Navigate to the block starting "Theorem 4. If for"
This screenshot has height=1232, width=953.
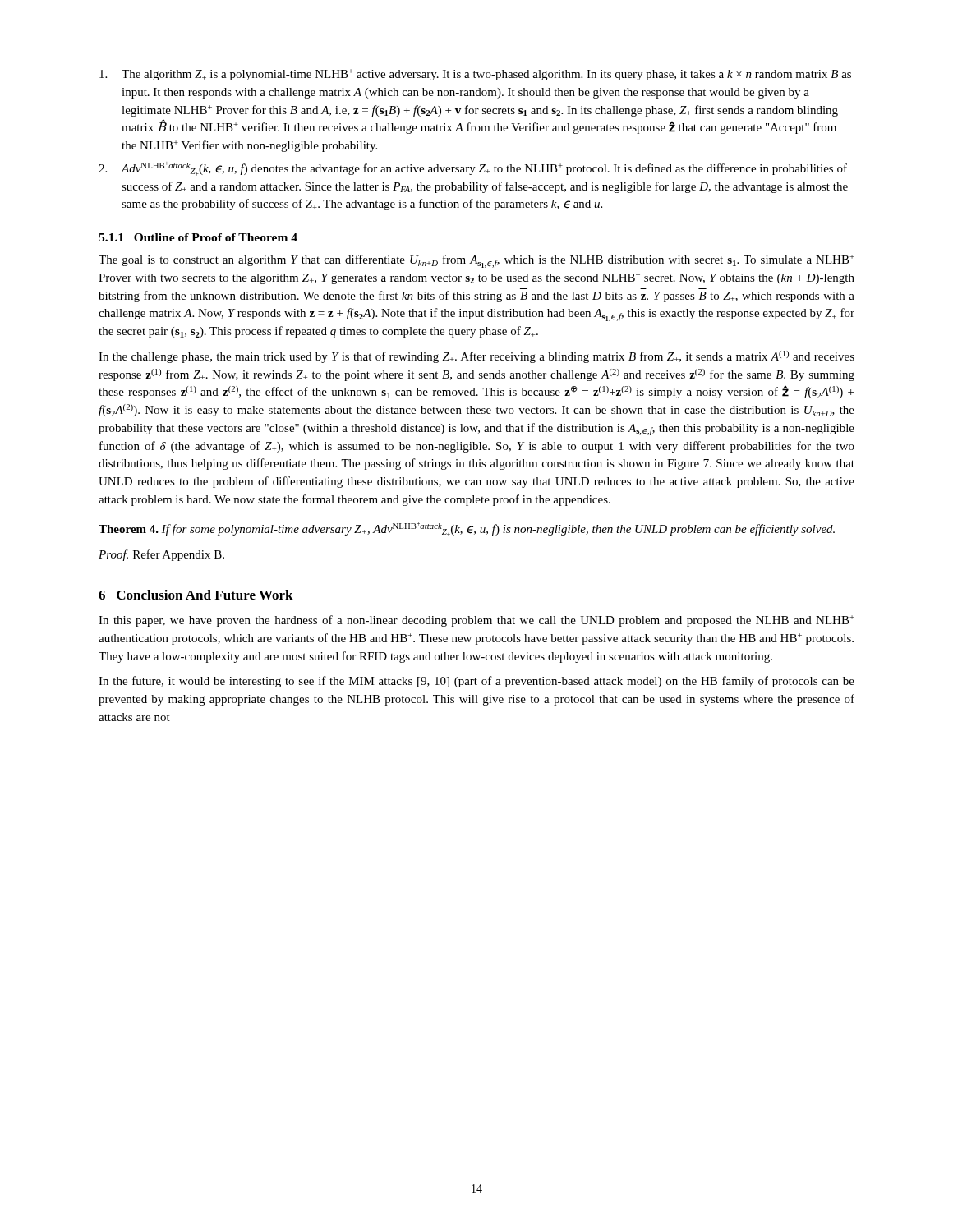[467, 529]
